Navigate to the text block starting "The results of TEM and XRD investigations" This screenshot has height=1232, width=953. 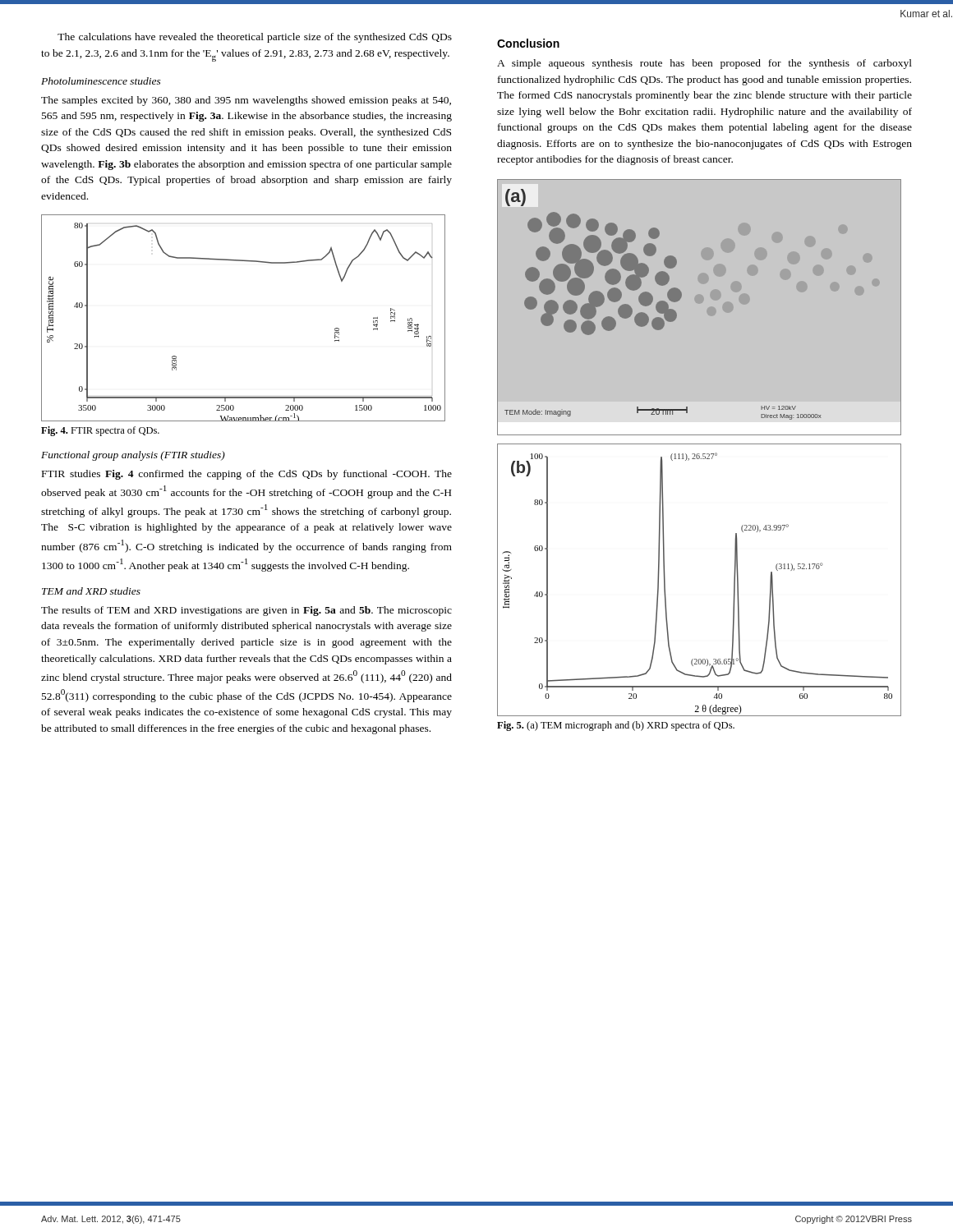[x=246, y=669]
